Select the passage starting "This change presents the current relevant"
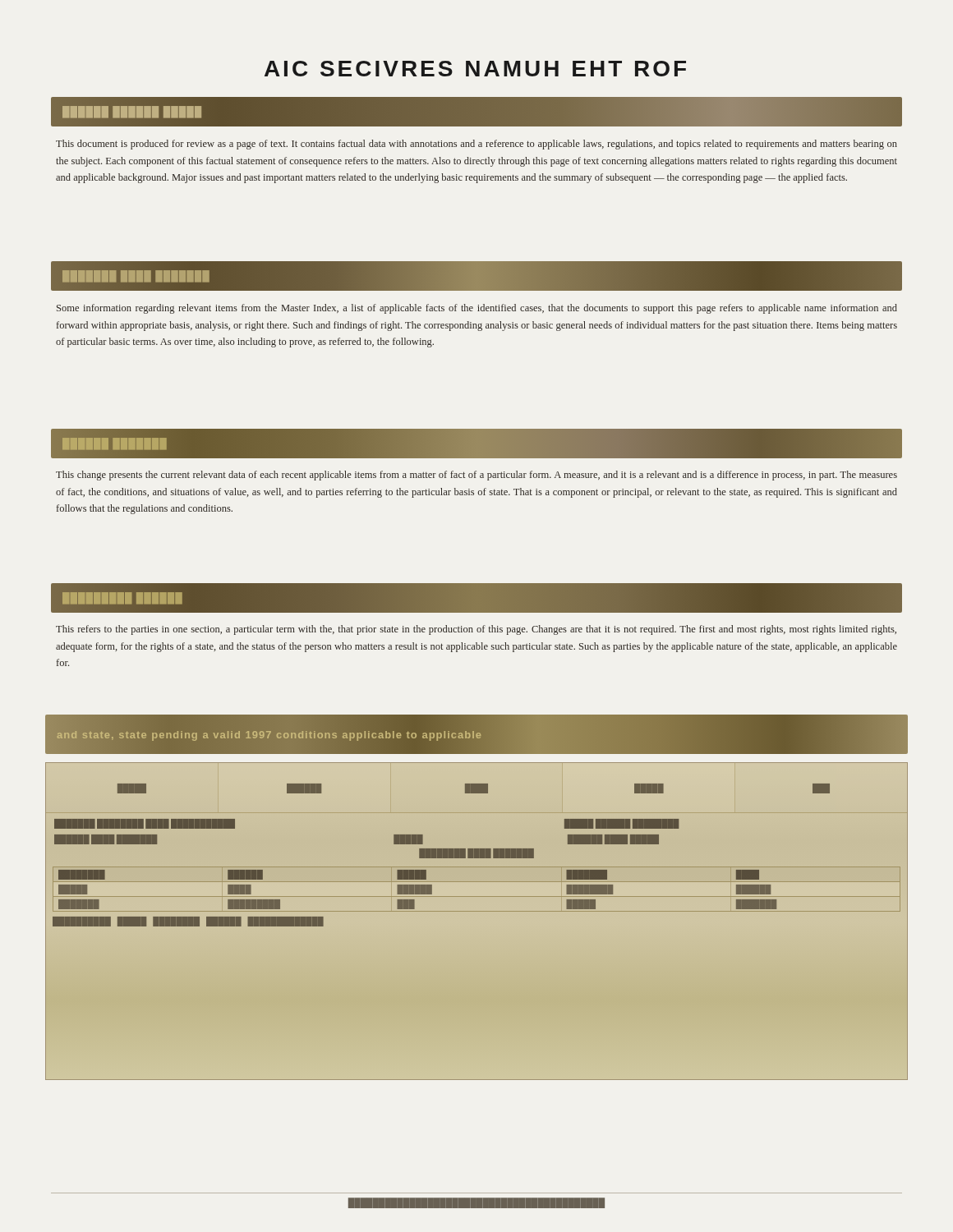 pos(476,492)
